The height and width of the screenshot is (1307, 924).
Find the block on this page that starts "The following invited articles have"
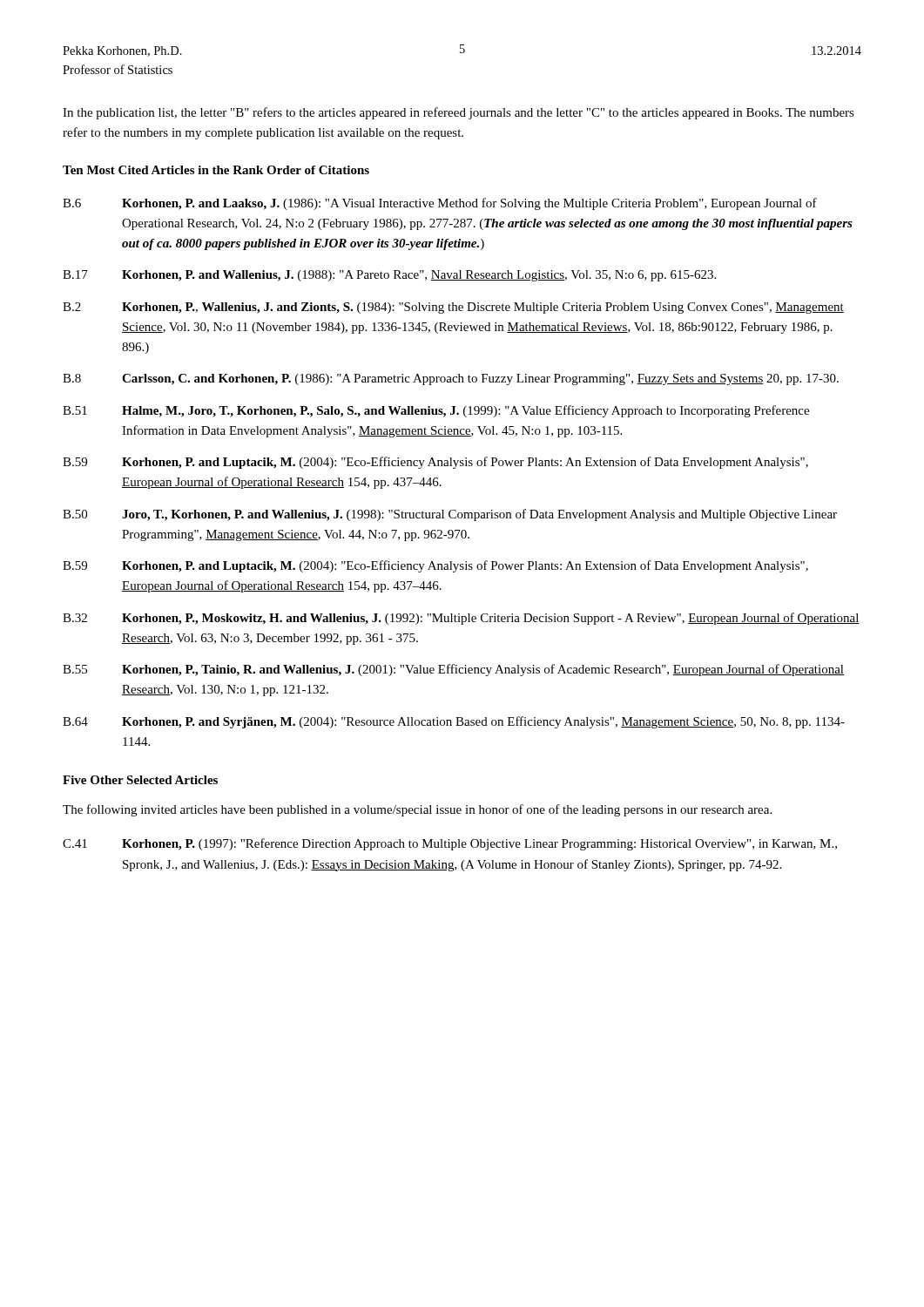click(x=418, y=809)
